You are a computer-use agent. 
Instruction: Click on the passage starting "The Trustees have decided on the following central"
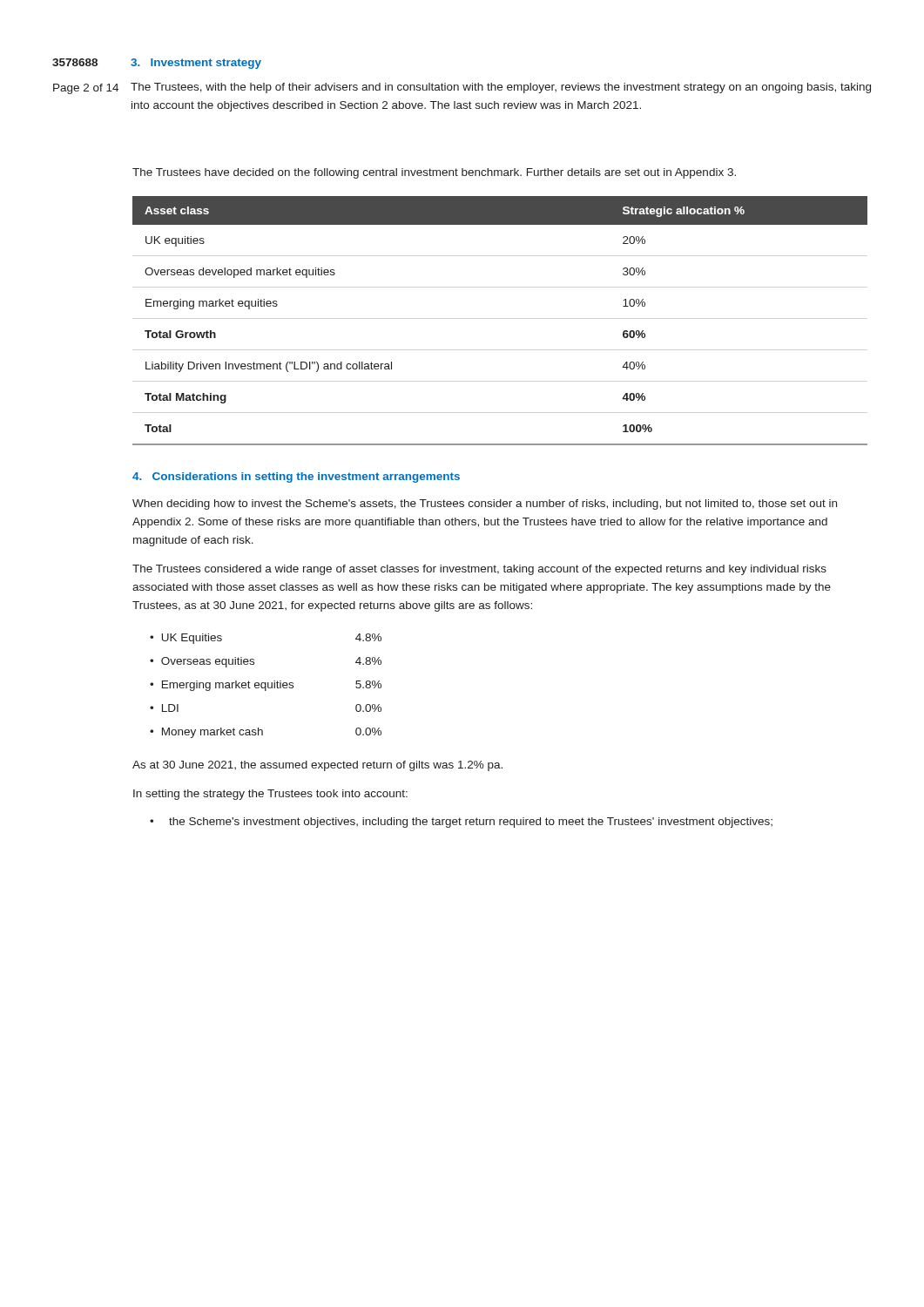click(435, 172)
